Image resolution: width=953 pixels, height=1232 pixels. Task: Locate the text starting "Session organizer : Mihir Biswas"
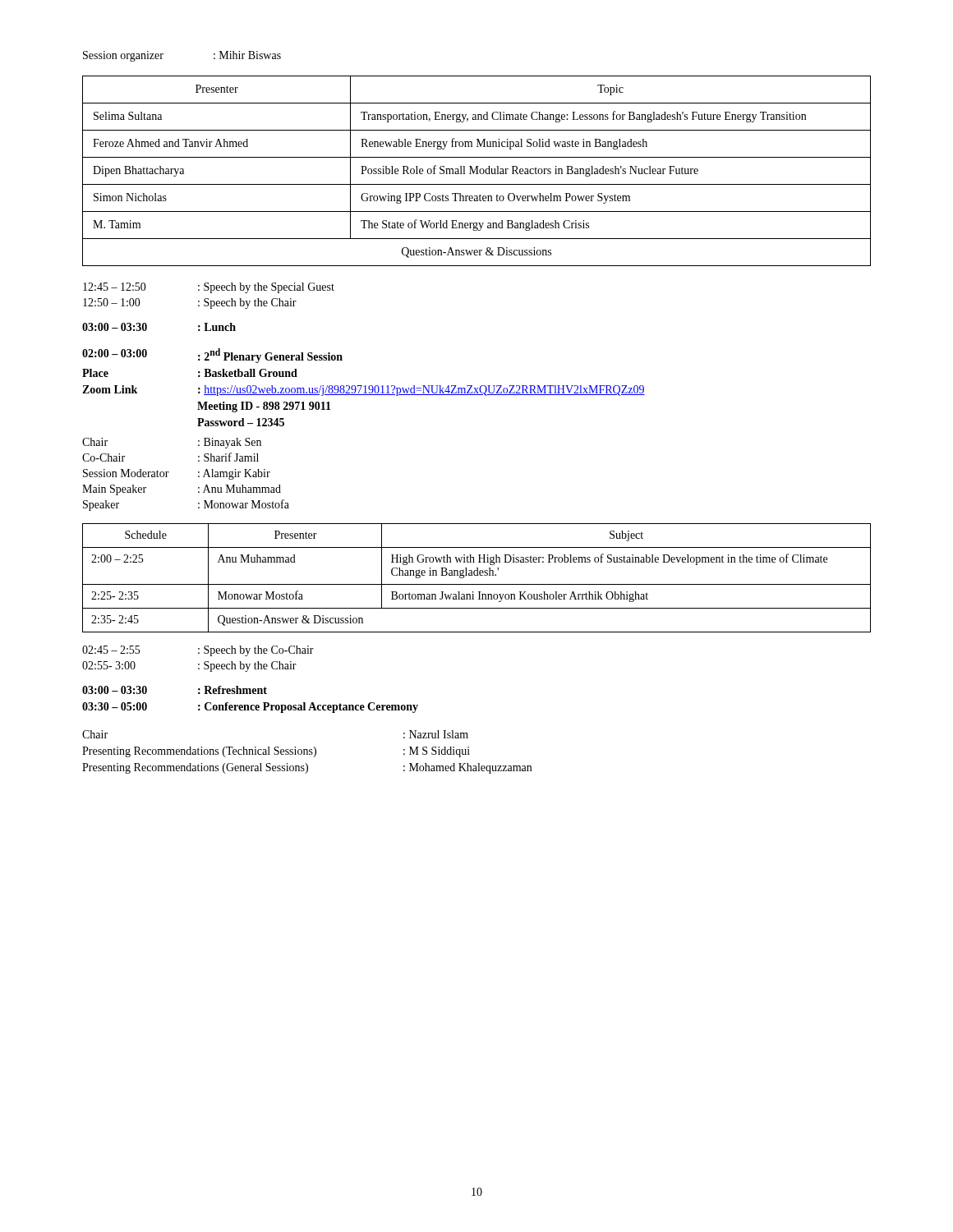(124, 56)
